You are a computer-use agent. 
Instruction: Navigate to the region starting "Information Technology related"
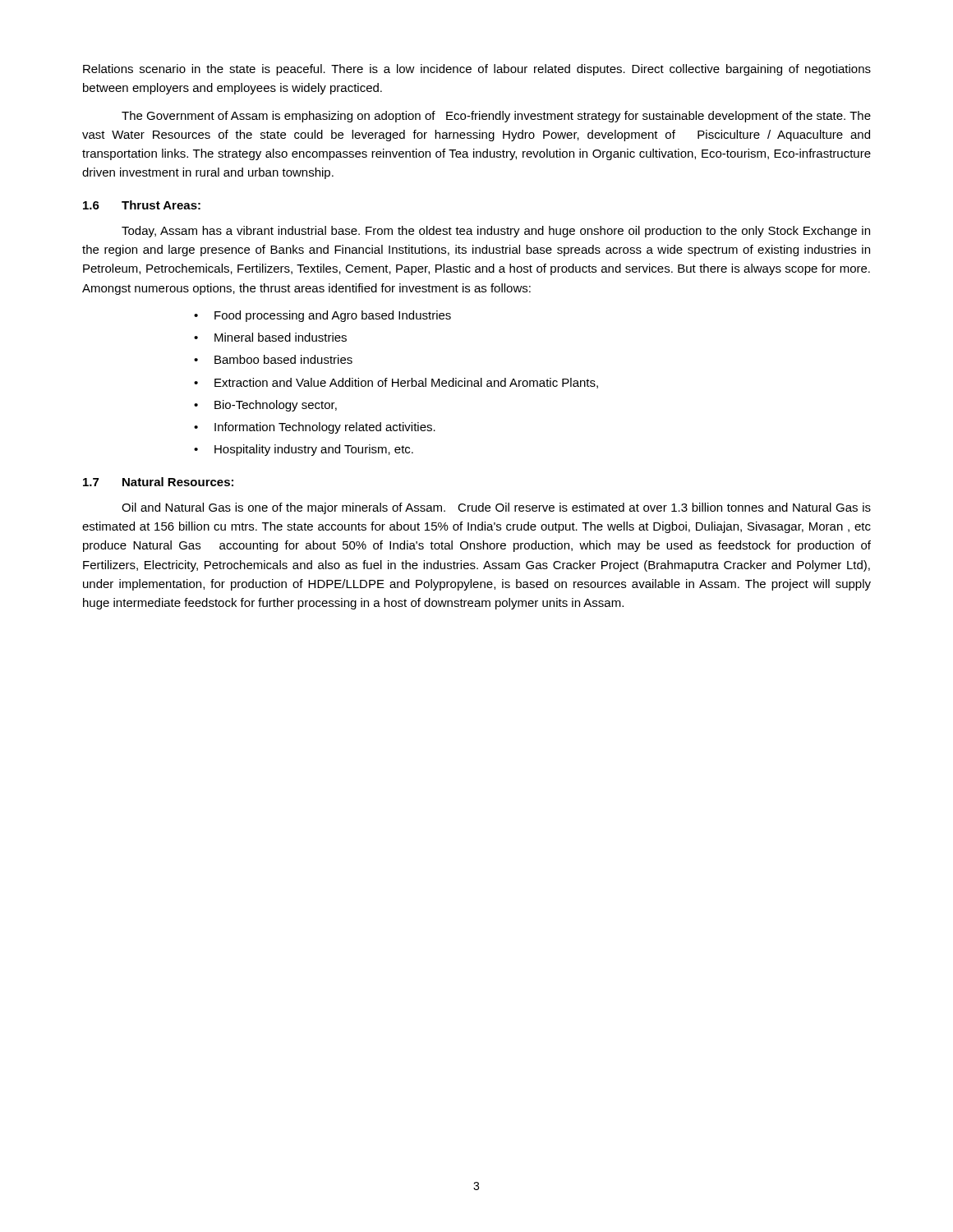pyautogui.click(x=325, y=427)
